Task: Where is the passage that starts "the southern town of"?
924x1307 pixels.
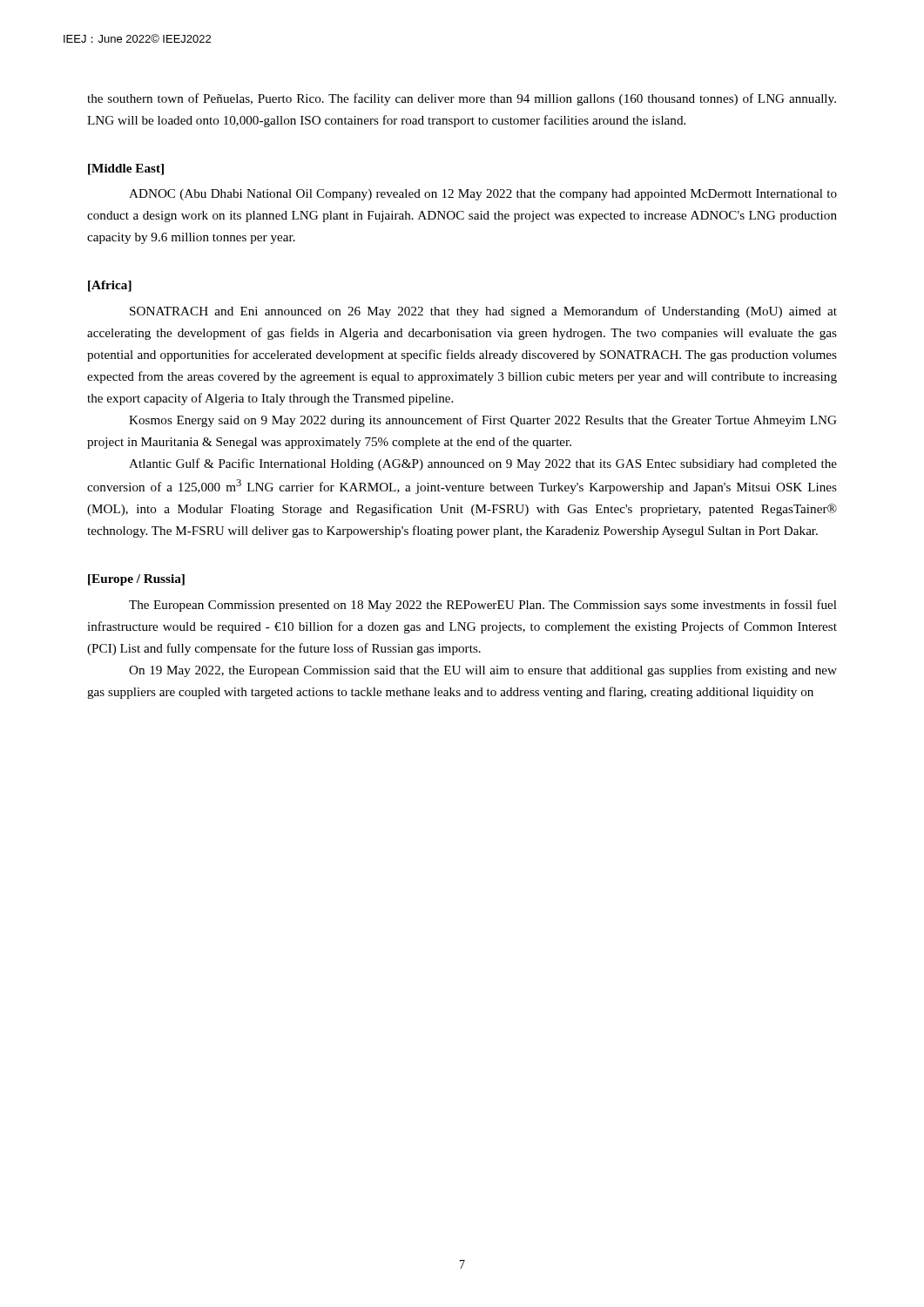Action: tap(462, 109)
